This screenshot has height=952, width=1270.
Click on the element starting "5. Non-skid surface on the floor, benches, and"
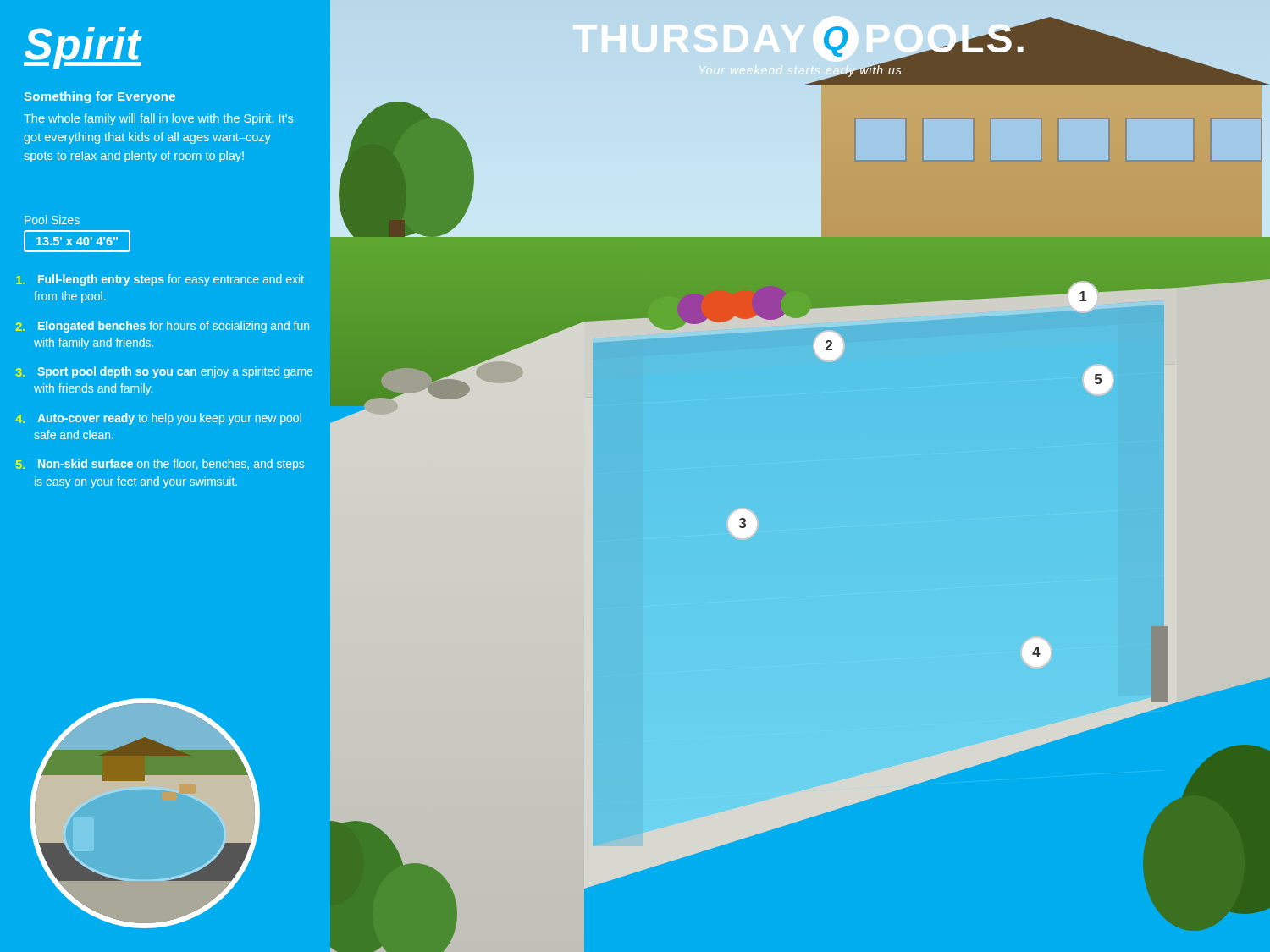pos(166,473)
